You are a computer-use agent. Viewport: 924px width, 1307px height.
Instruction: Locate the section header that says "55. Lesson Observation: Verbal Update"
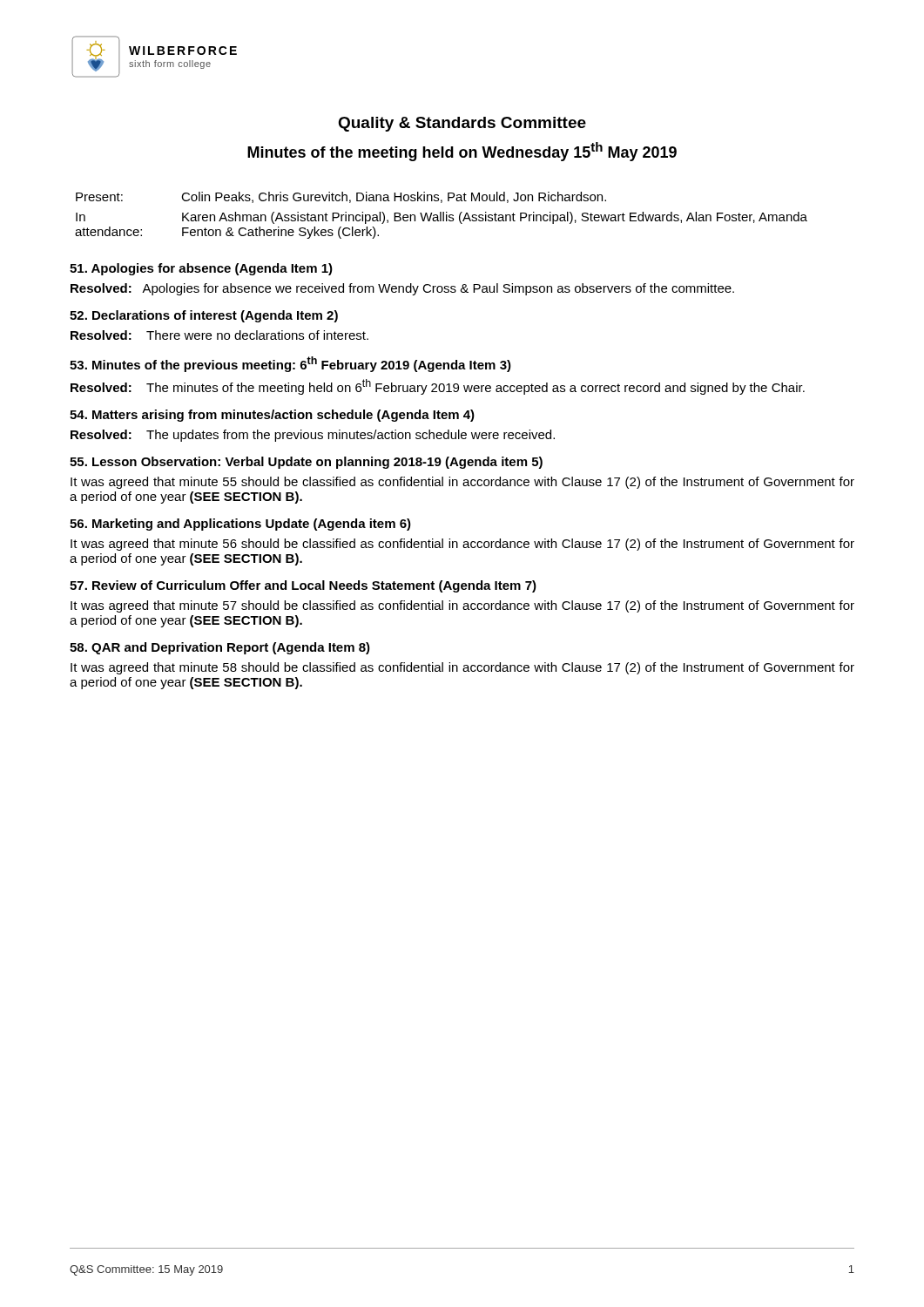click(x=306, y=461)
